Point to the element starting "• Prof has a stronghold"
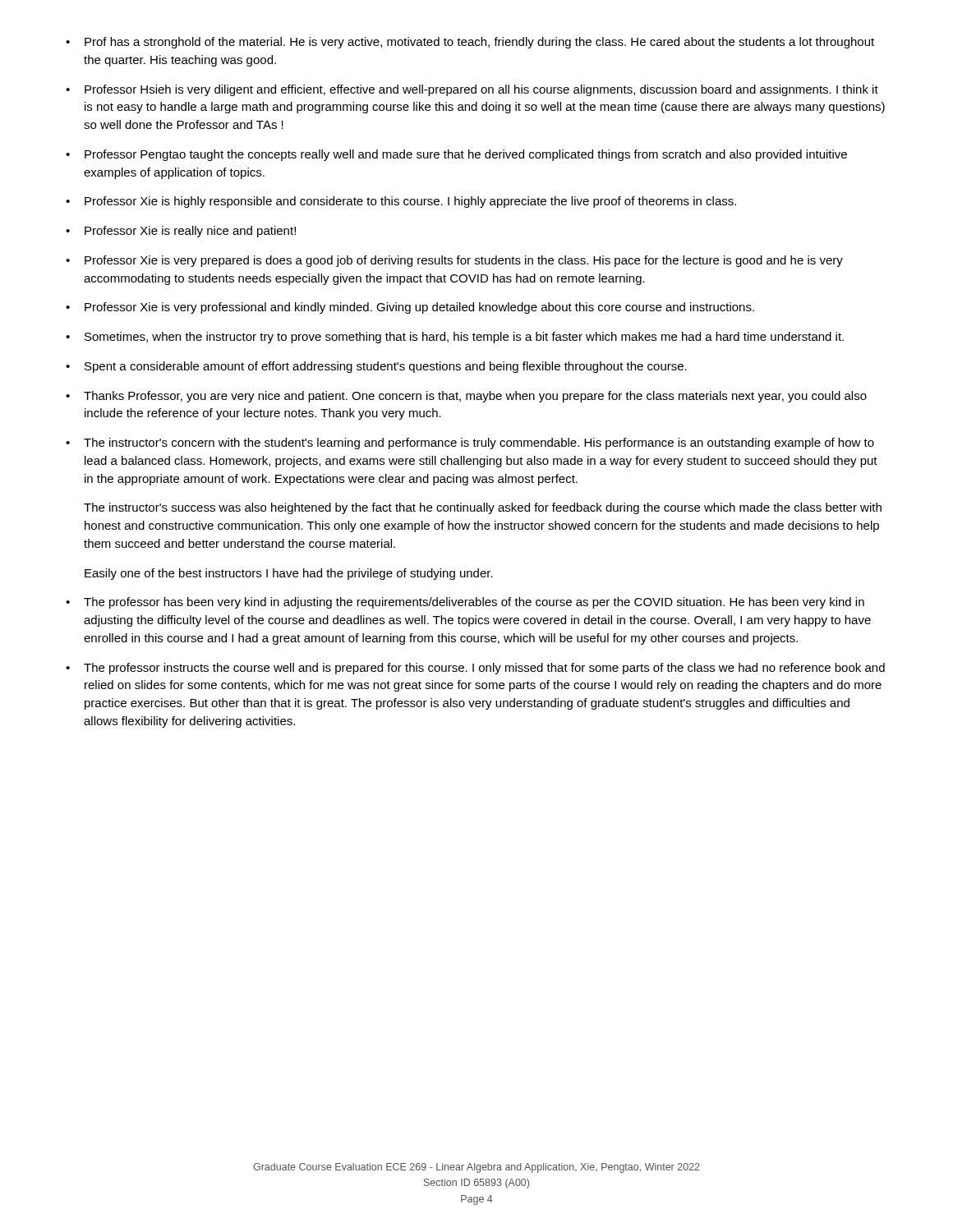Image resolution: width=953 pixels, height=1232 pixels. (x=476, y=51)
